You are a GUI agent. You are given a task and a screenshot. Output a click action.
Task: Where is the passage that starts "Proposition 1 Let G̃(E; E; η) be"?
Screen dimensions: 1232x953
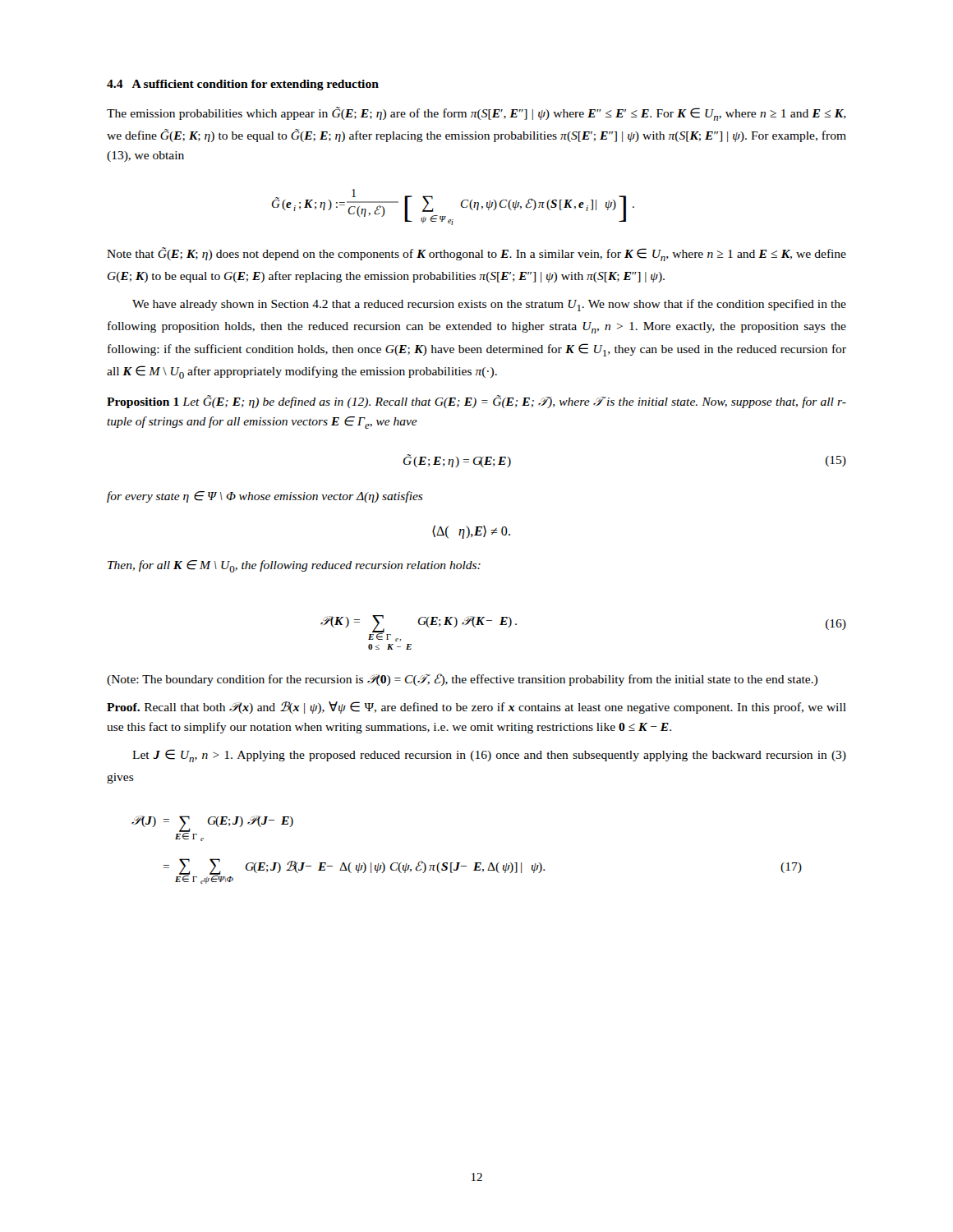pyautogui.click(x=476, y=413)
